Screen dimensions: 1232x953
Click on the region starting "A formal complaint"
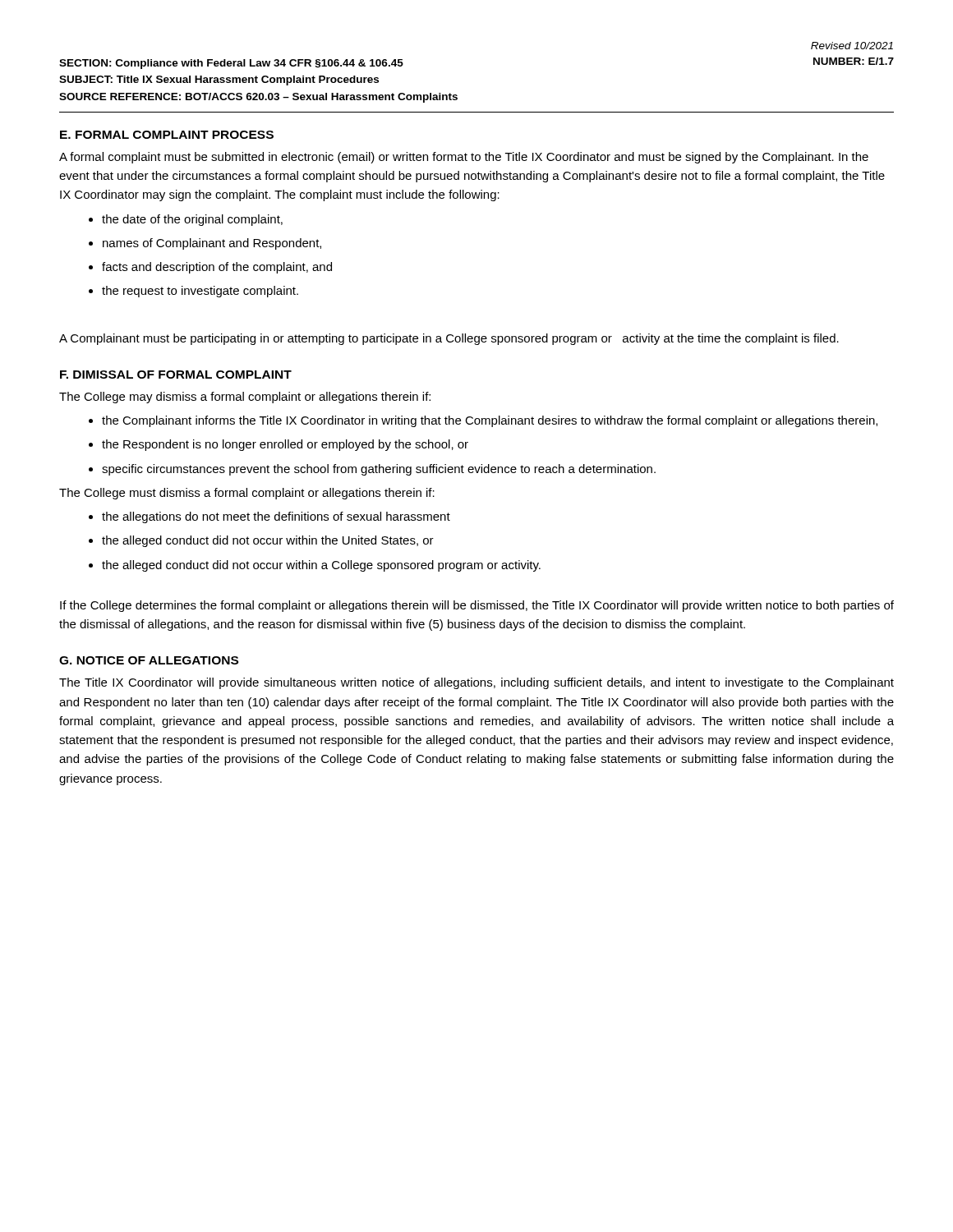click(472, 175)
